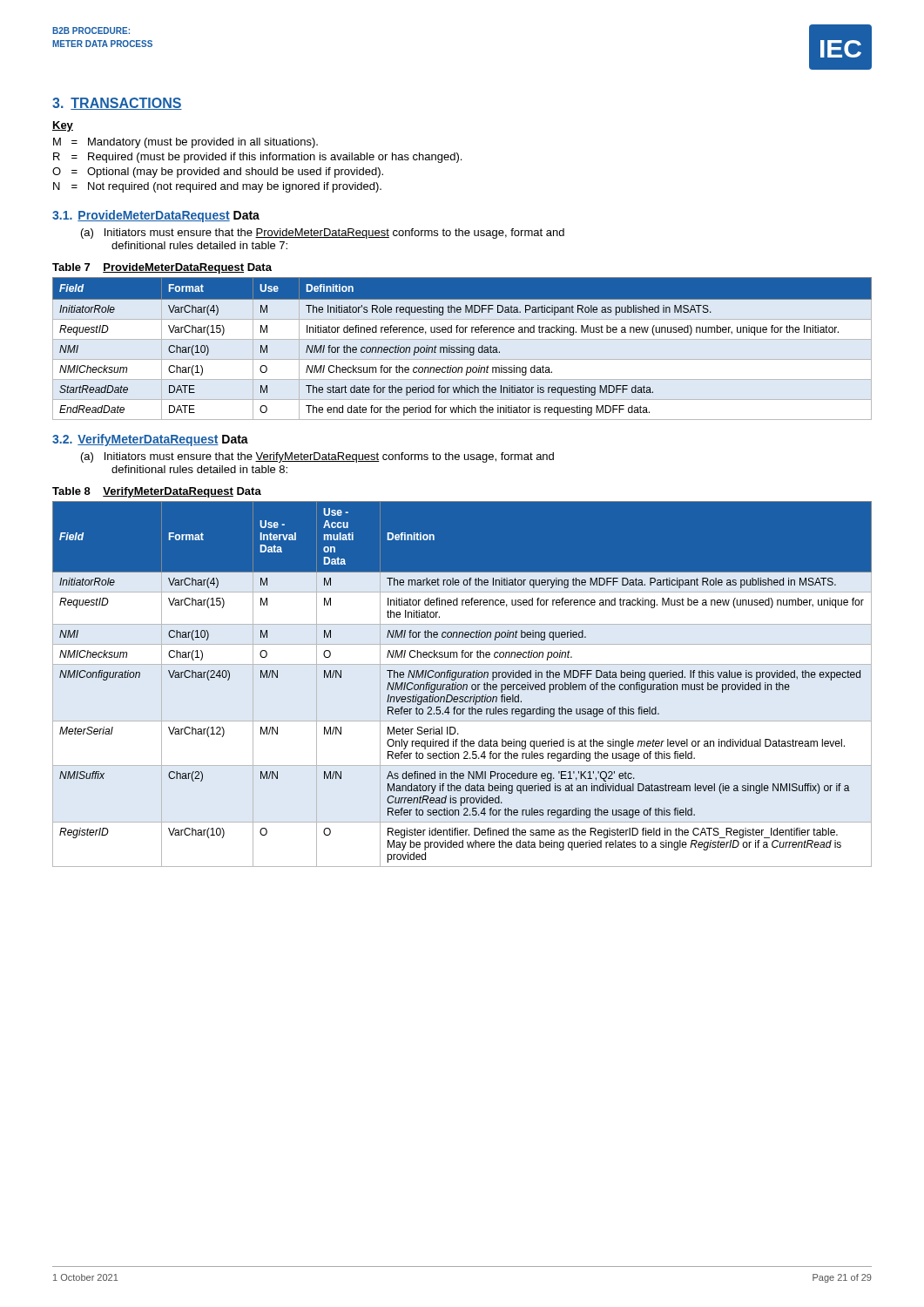
Task: Point to the block beginning "N =Not required (not required"
Action: 217,186
